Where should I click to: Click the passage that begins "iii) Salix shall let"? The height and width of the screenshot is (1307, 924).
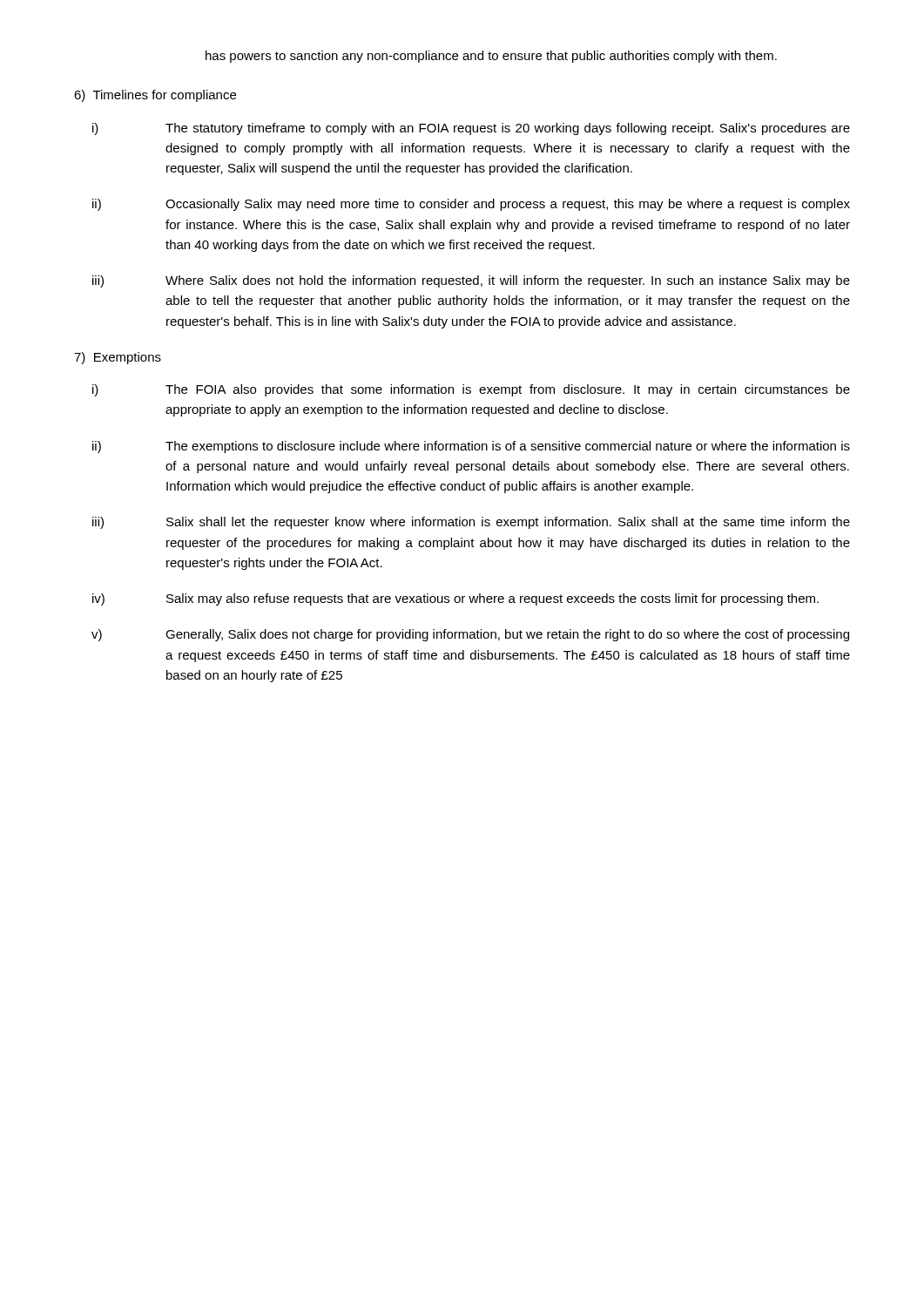(462, 542)
